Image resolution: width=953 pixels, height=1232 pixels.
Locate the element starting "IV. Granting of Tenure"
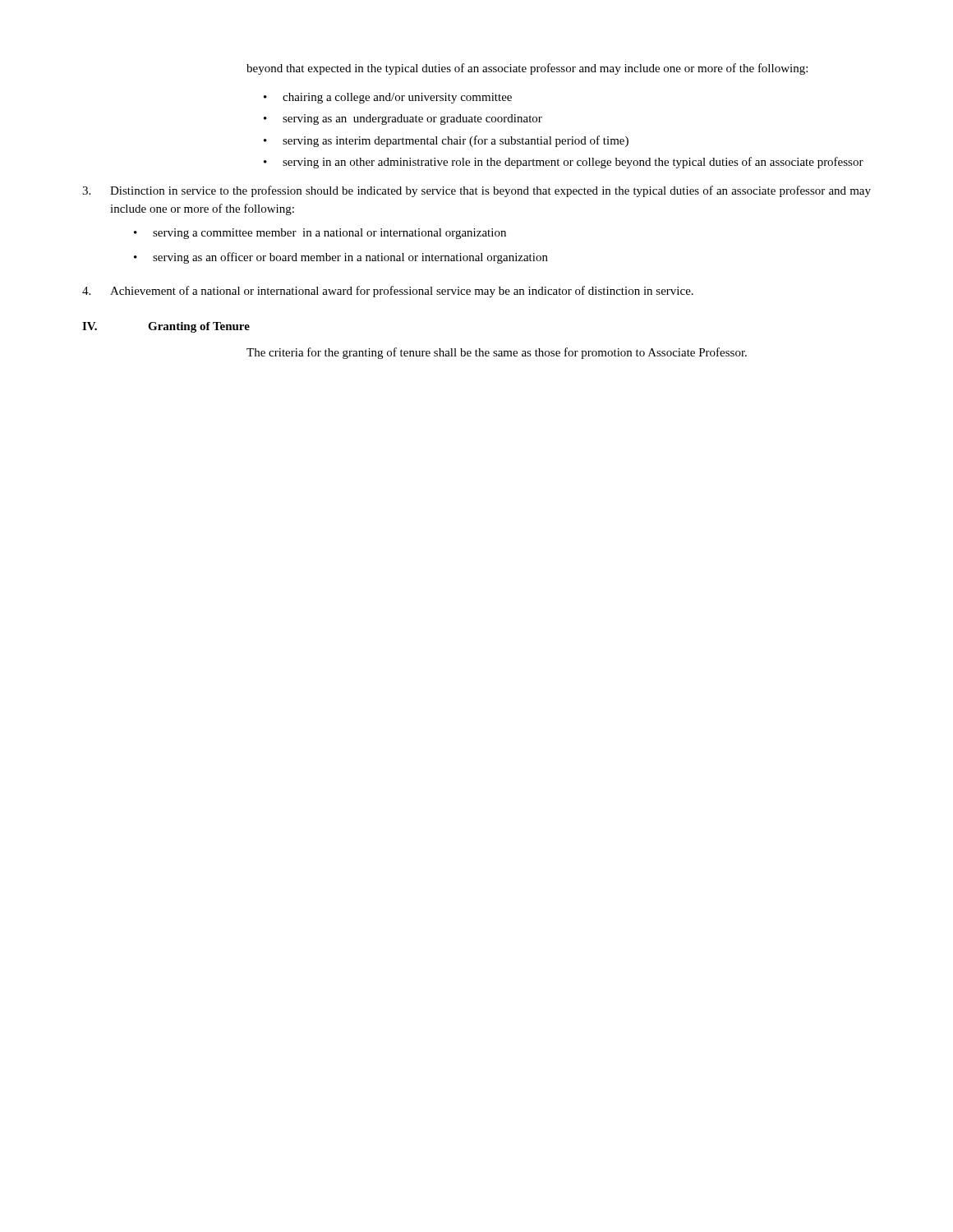coord(166,326)
